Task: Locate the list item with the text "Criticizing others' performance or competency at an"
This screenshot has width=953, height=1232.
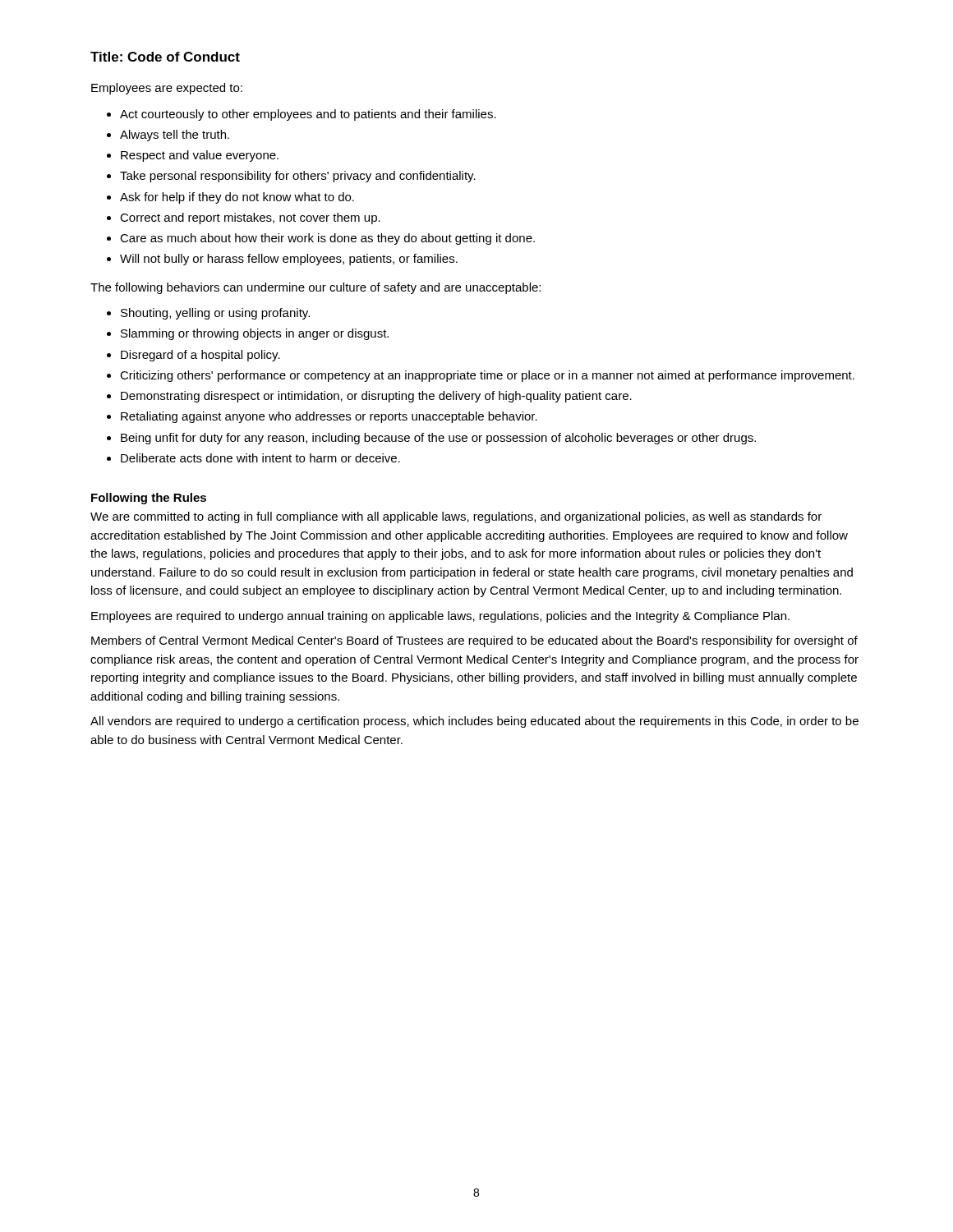Action: (x=488, y=375)
